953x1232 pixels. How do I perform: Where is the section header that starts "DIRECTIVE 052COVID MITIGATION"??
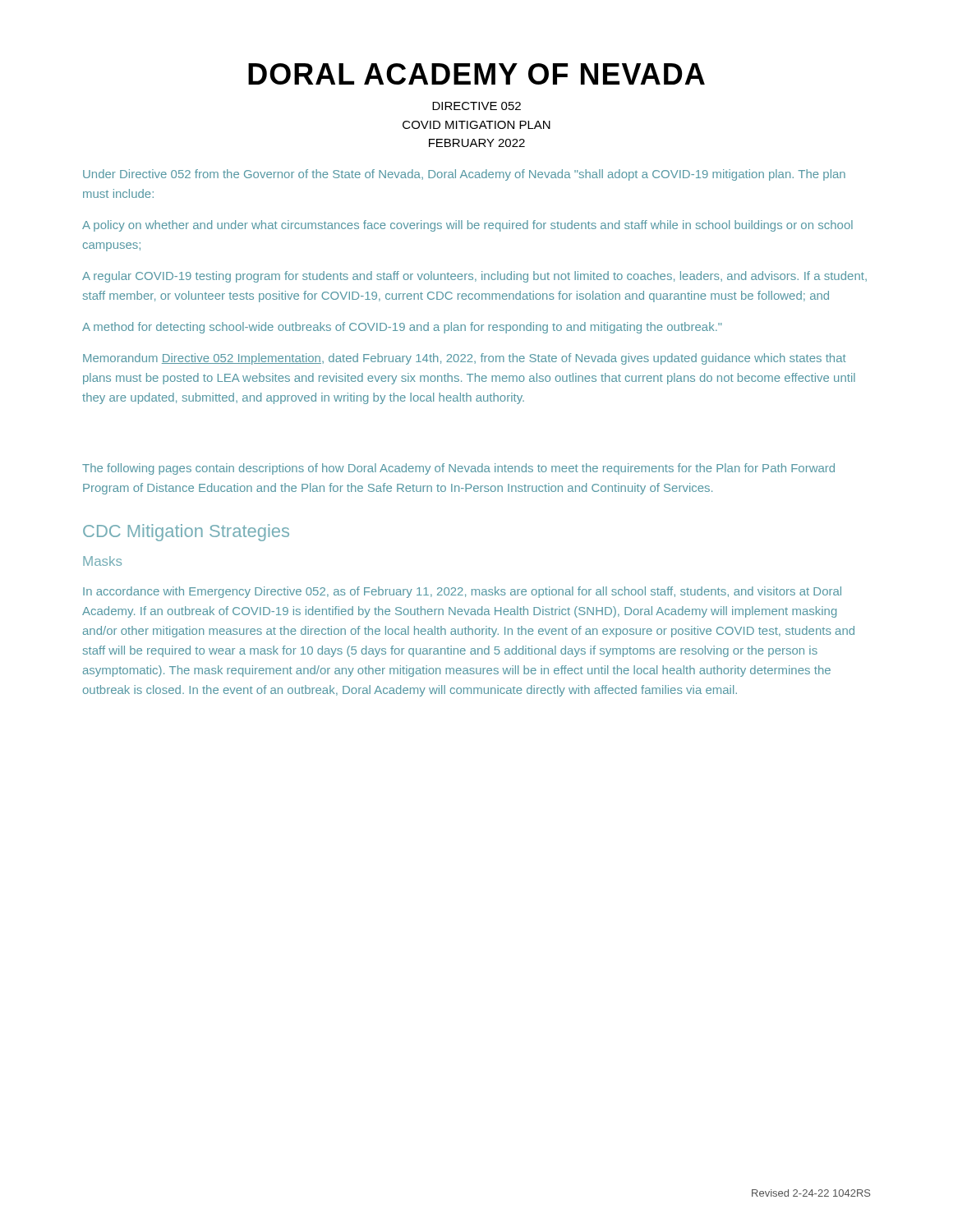coord(476,125)
